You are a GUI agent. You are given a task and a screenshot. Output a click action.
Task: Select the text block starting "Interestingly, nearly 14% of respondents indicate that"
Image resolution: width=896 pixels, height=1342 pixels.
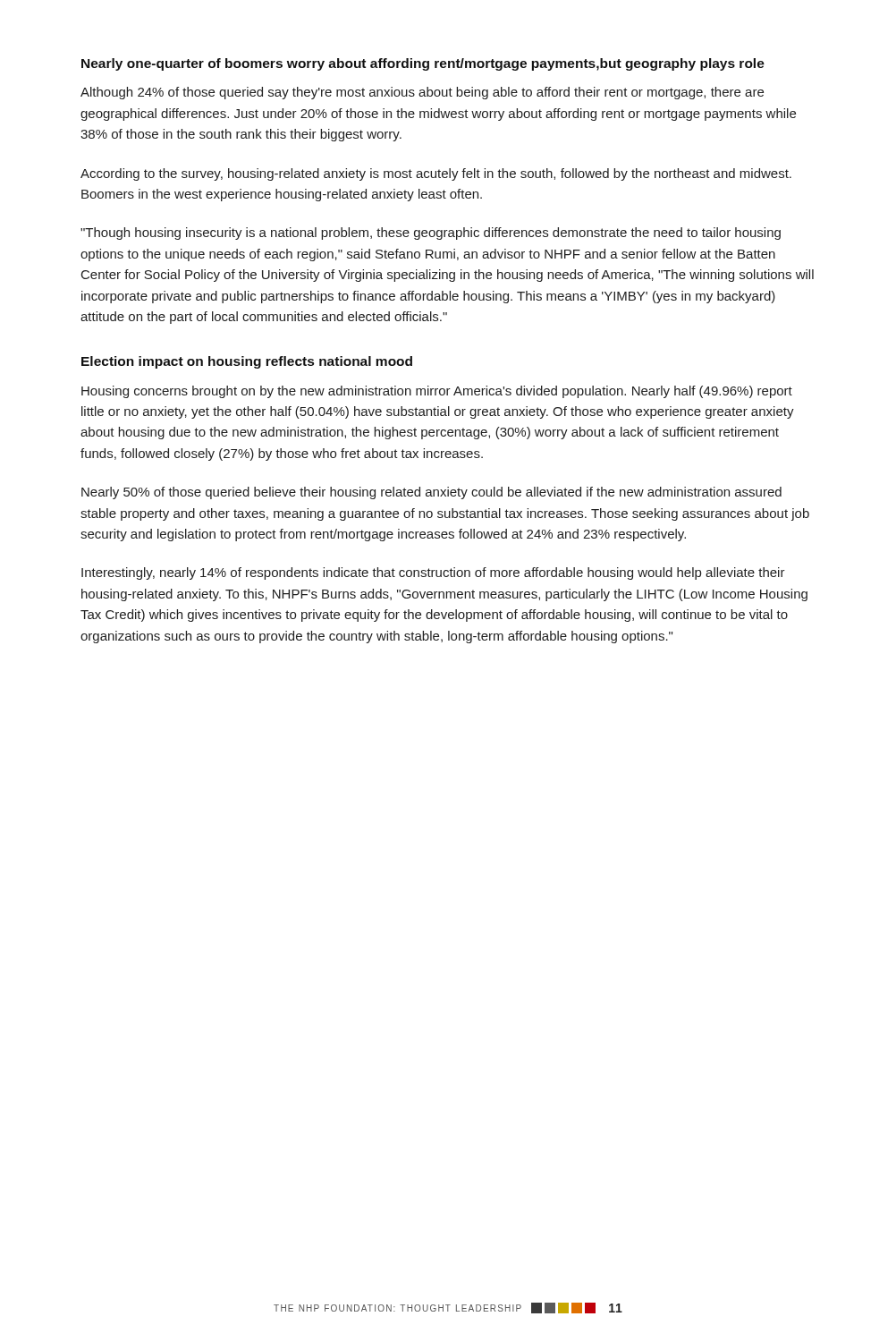(x=444, y=604)
